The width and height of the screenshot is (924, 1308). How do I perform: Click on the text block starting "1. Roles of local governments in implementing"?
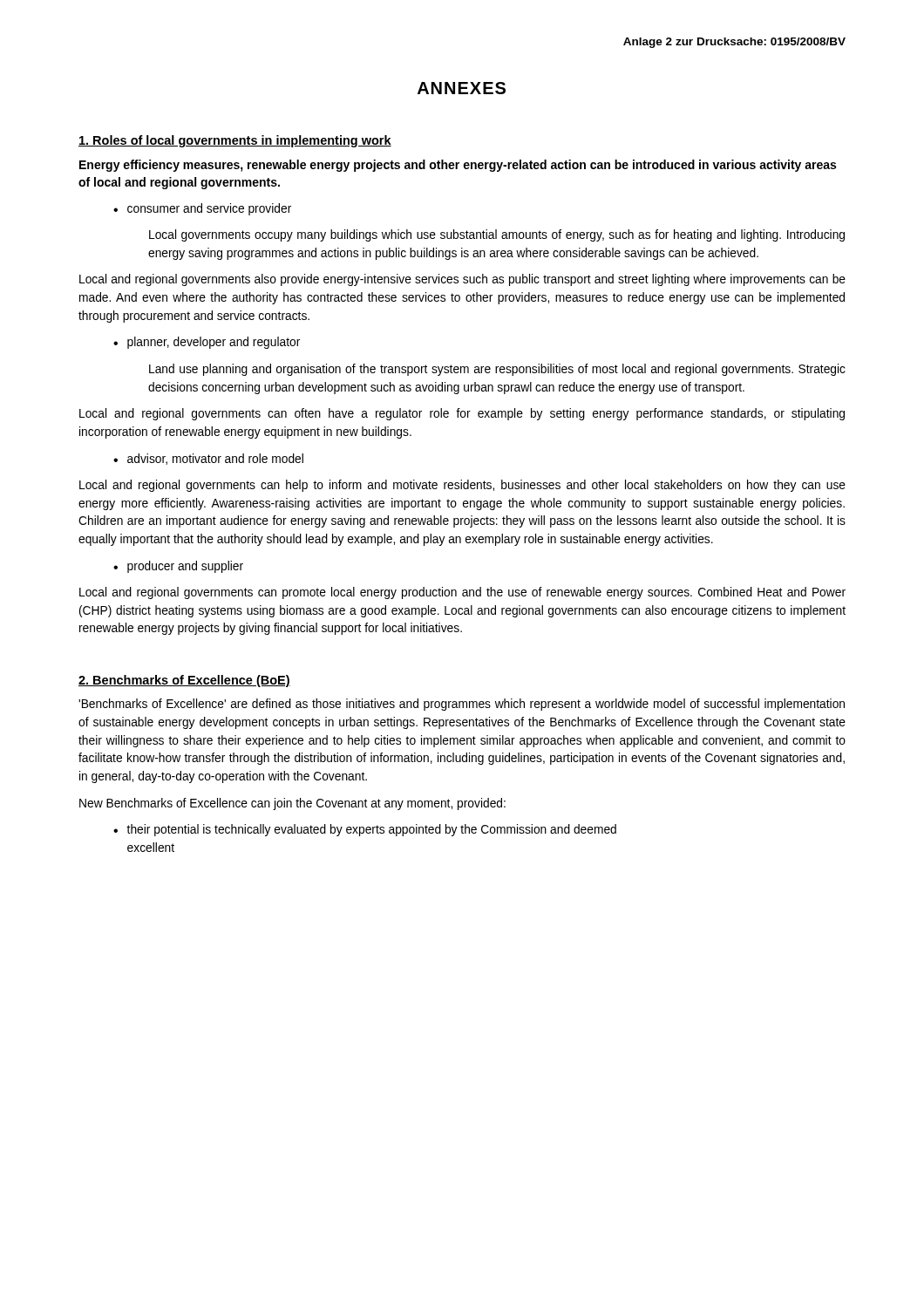235,140
